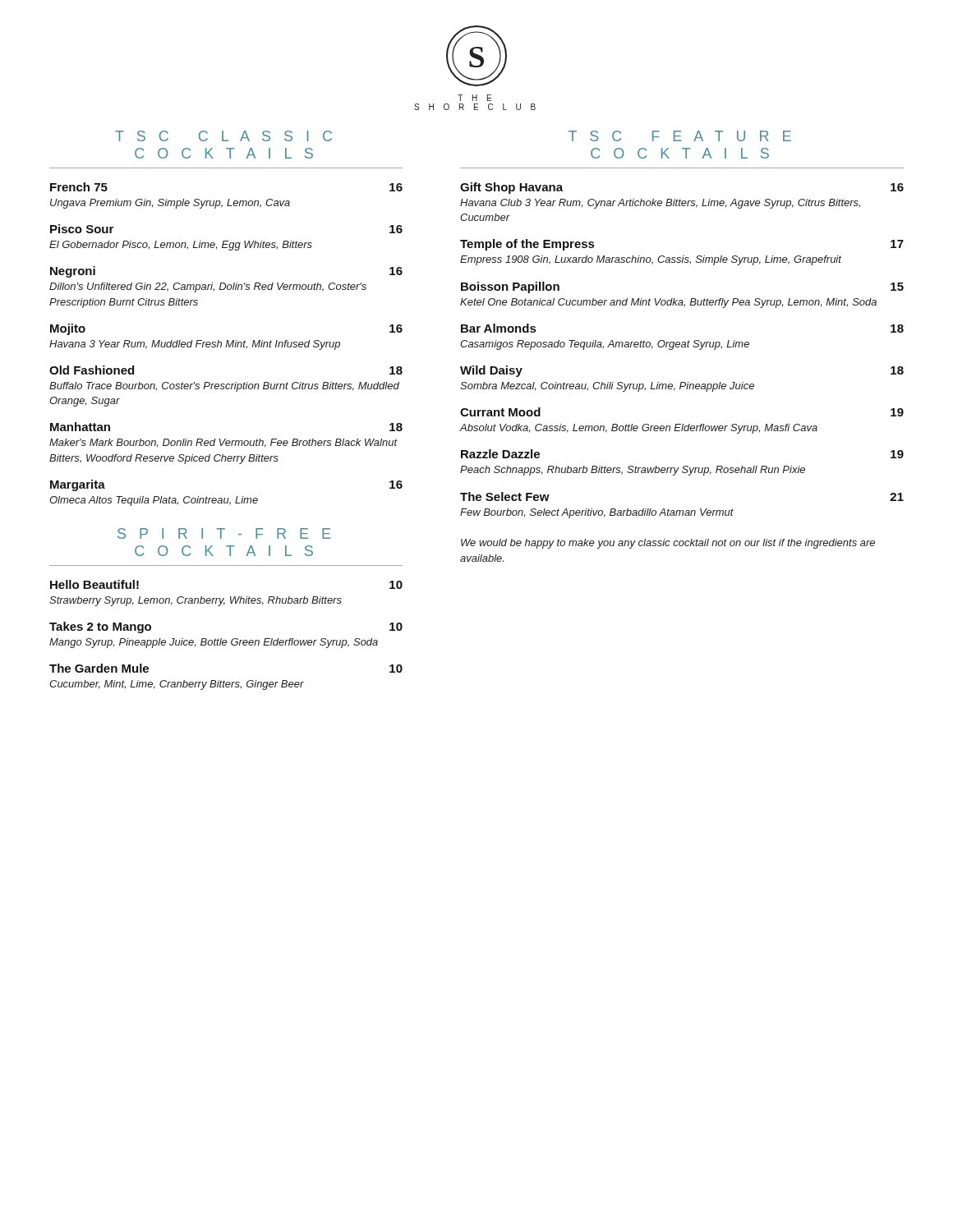The height and width of the screenshot is (1232, 953).
Task: Find the block on this page that starts "Temple of the Empress 17 Empress 1908 Gin,"
Action: (x=682, y=252)
